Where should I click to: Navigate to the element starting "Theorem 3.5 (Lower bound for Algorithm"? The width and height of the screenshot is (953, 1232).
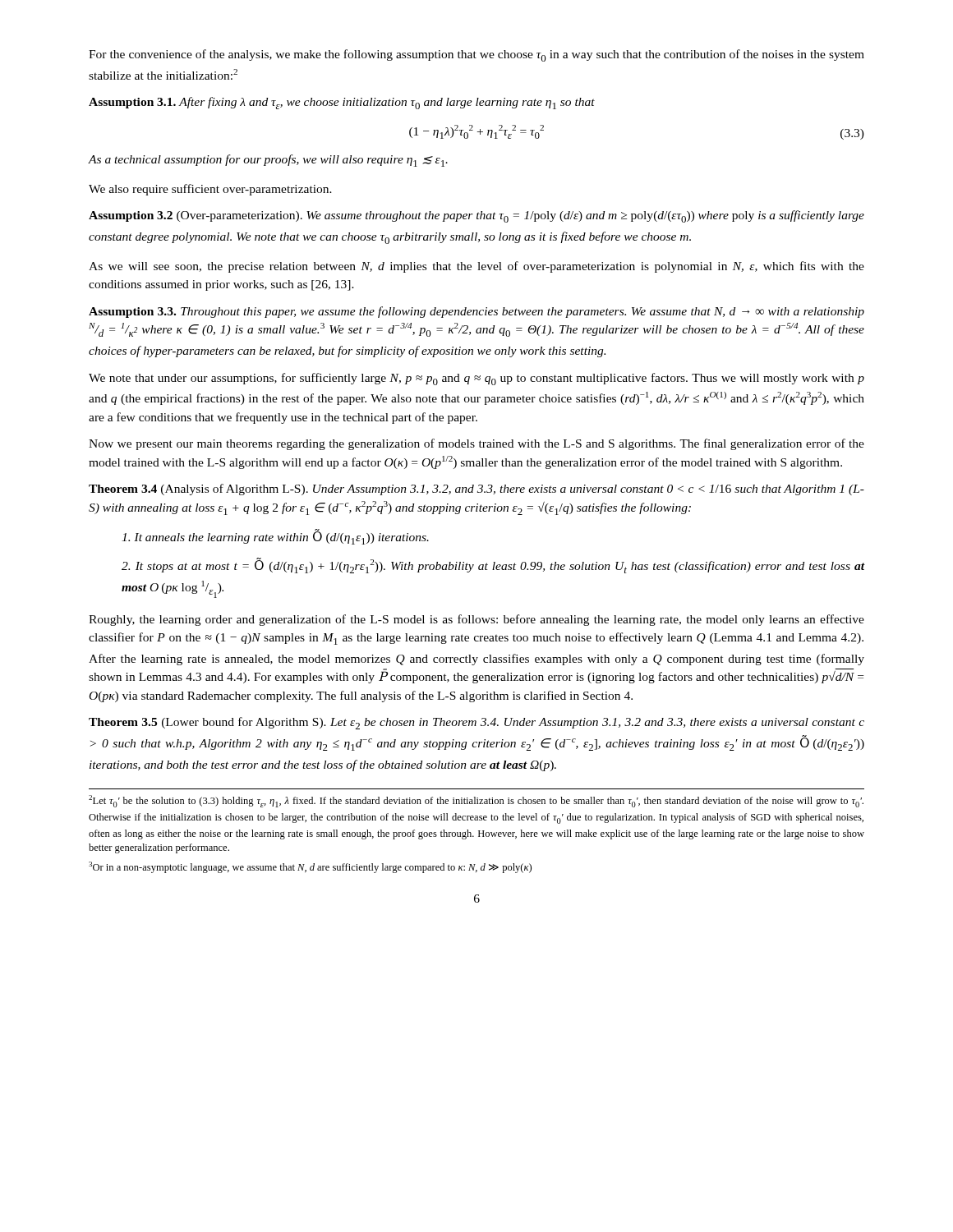[x=476, y=744]
